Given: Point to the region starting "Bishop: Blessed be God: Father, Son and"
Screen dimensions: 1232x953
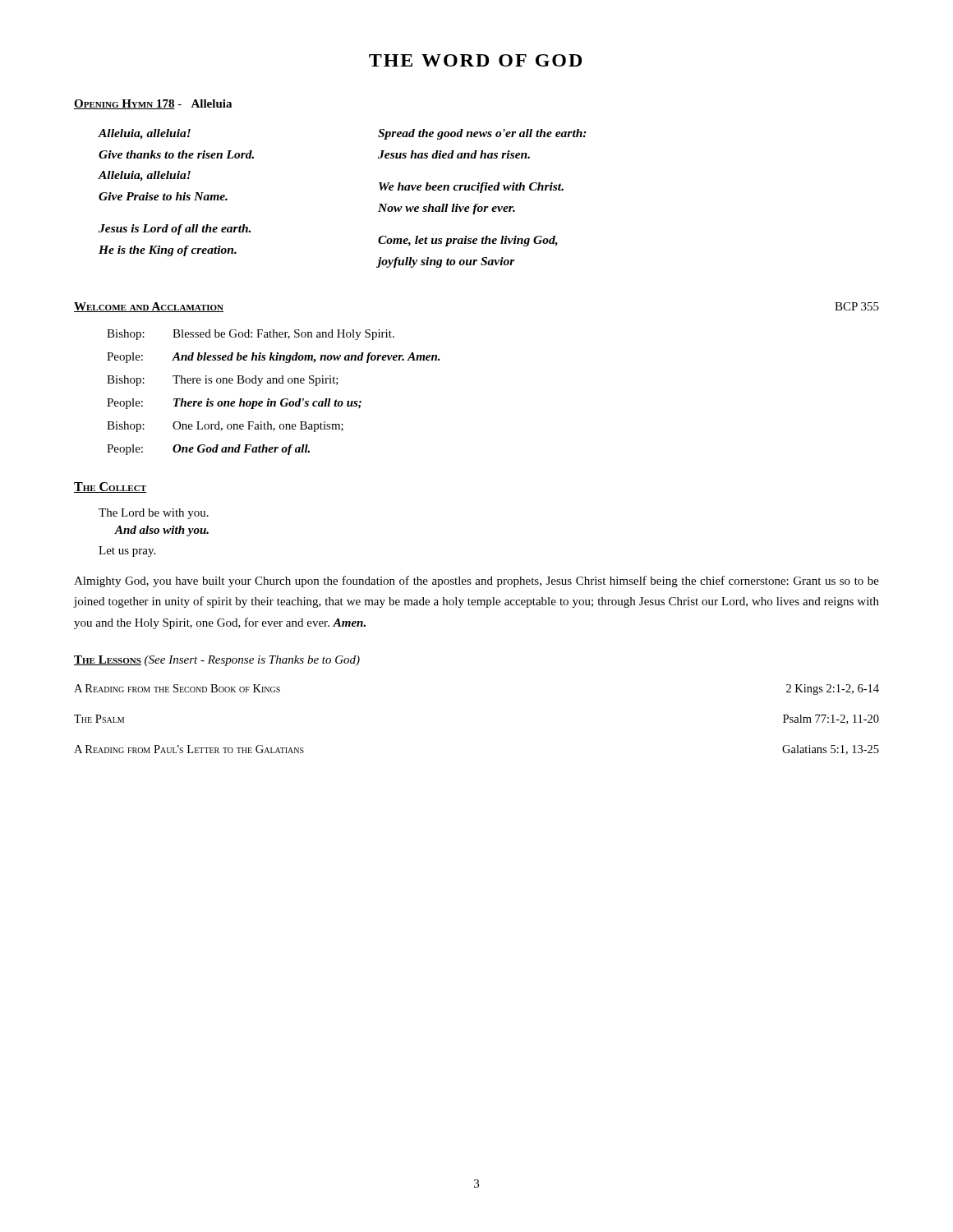Looking at the screenshot, I should point(251,335).
